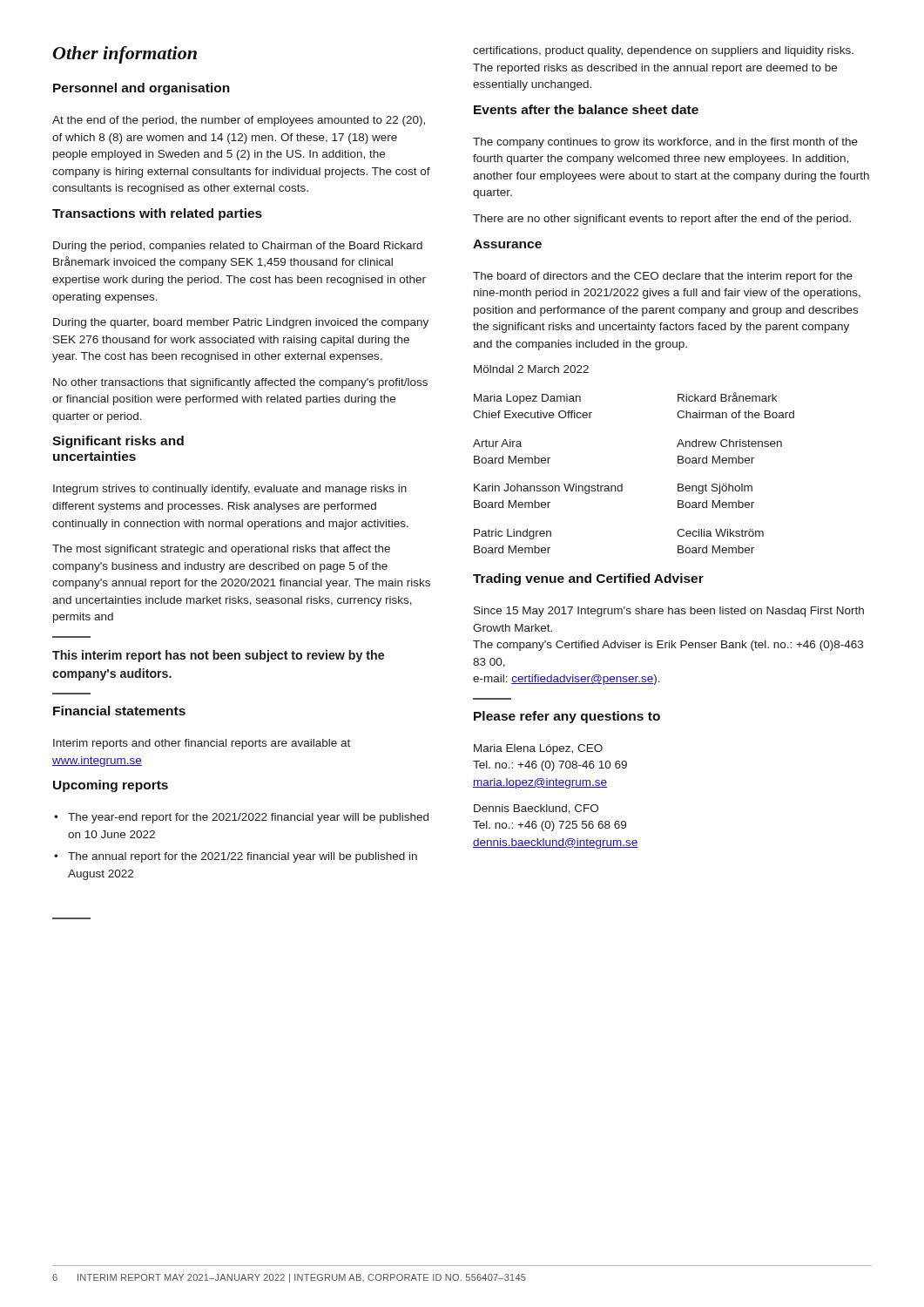
Task: Locate the block of text that opens with "Dennis Baecklund, CFO Tel. no.: +46 (0)"
Action: [536, 809]
